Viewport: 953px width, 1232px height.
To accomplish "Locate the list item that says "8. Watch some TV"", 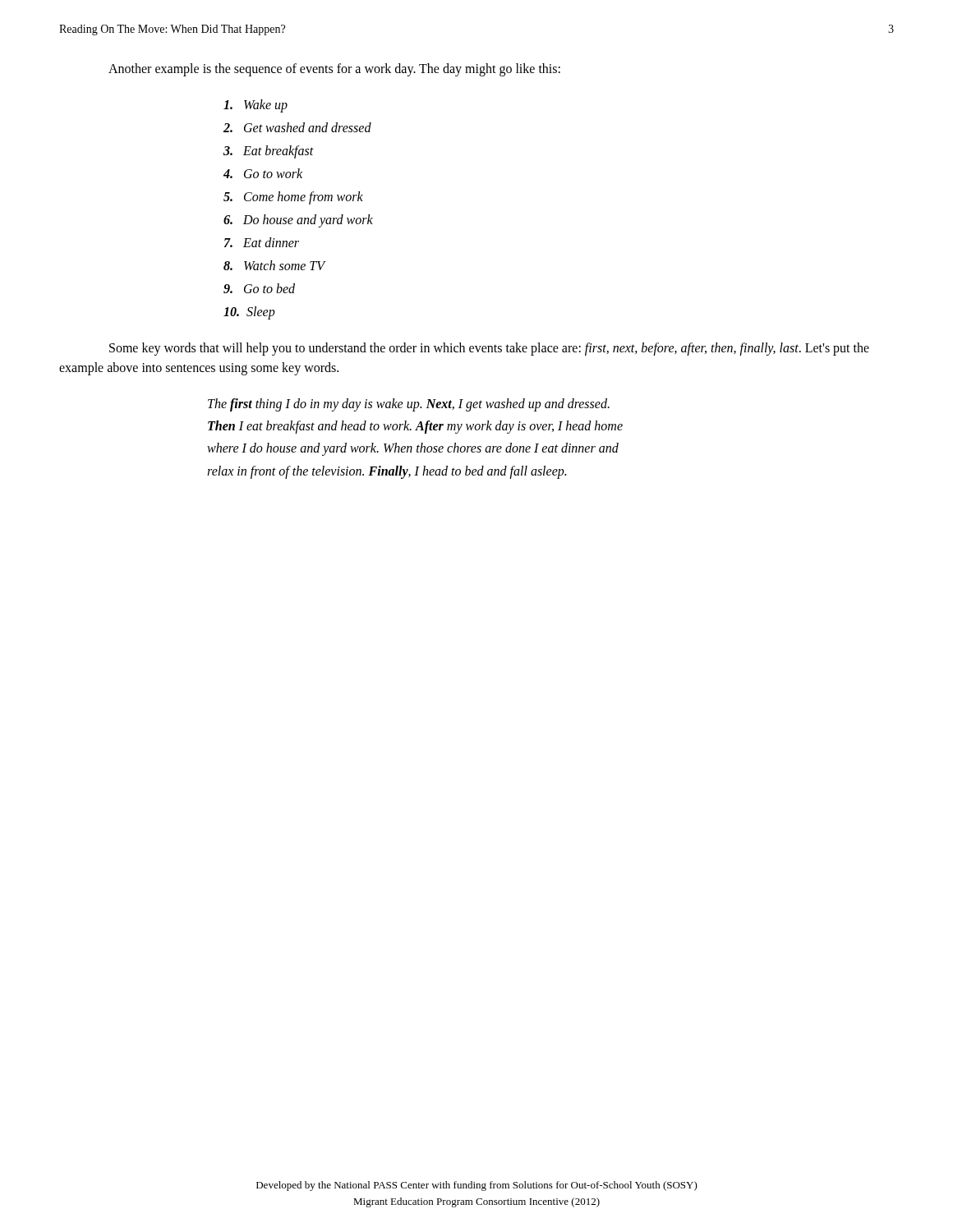I will [x=274, y=266].
